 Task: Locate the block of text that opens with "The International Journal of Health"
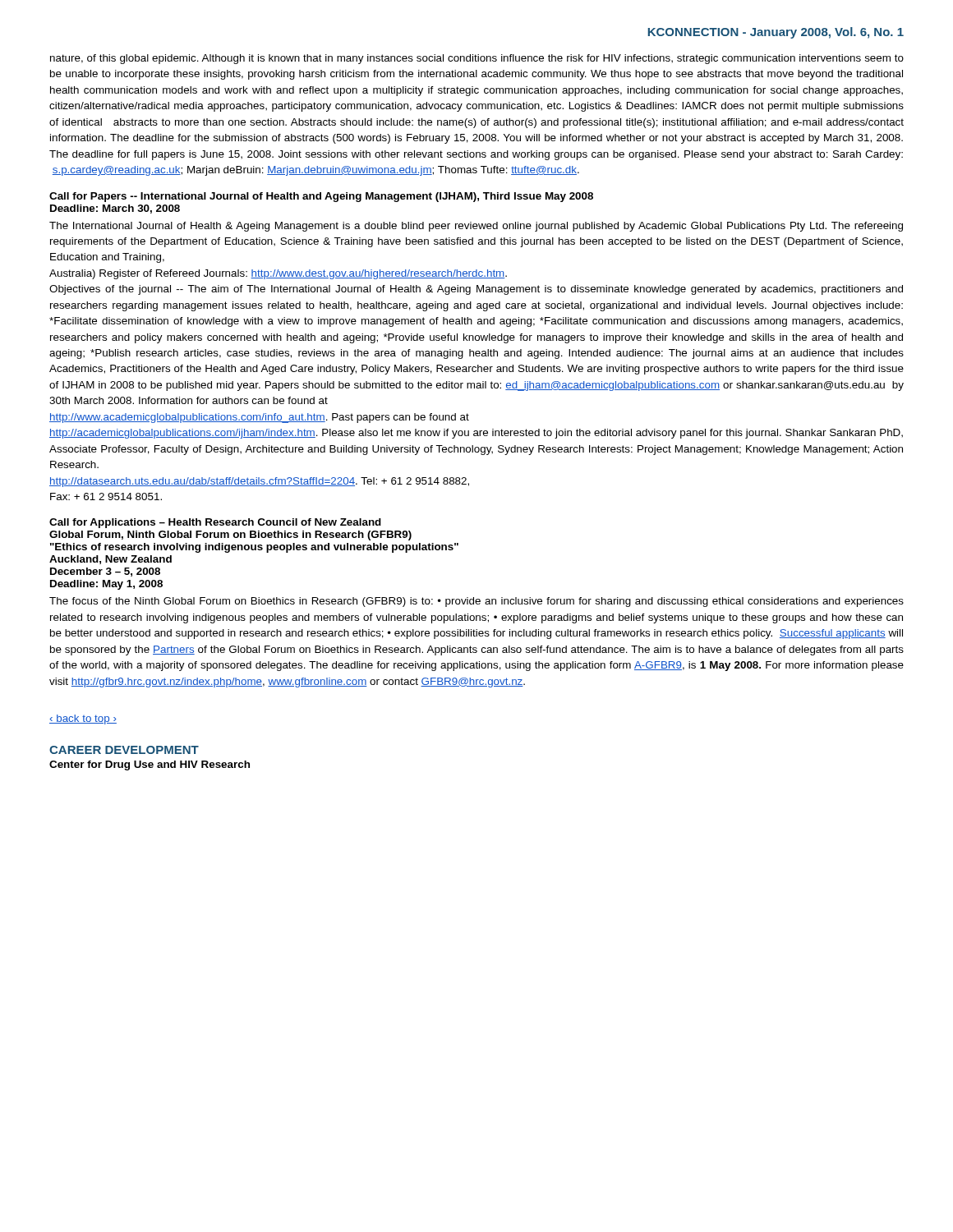476,361
